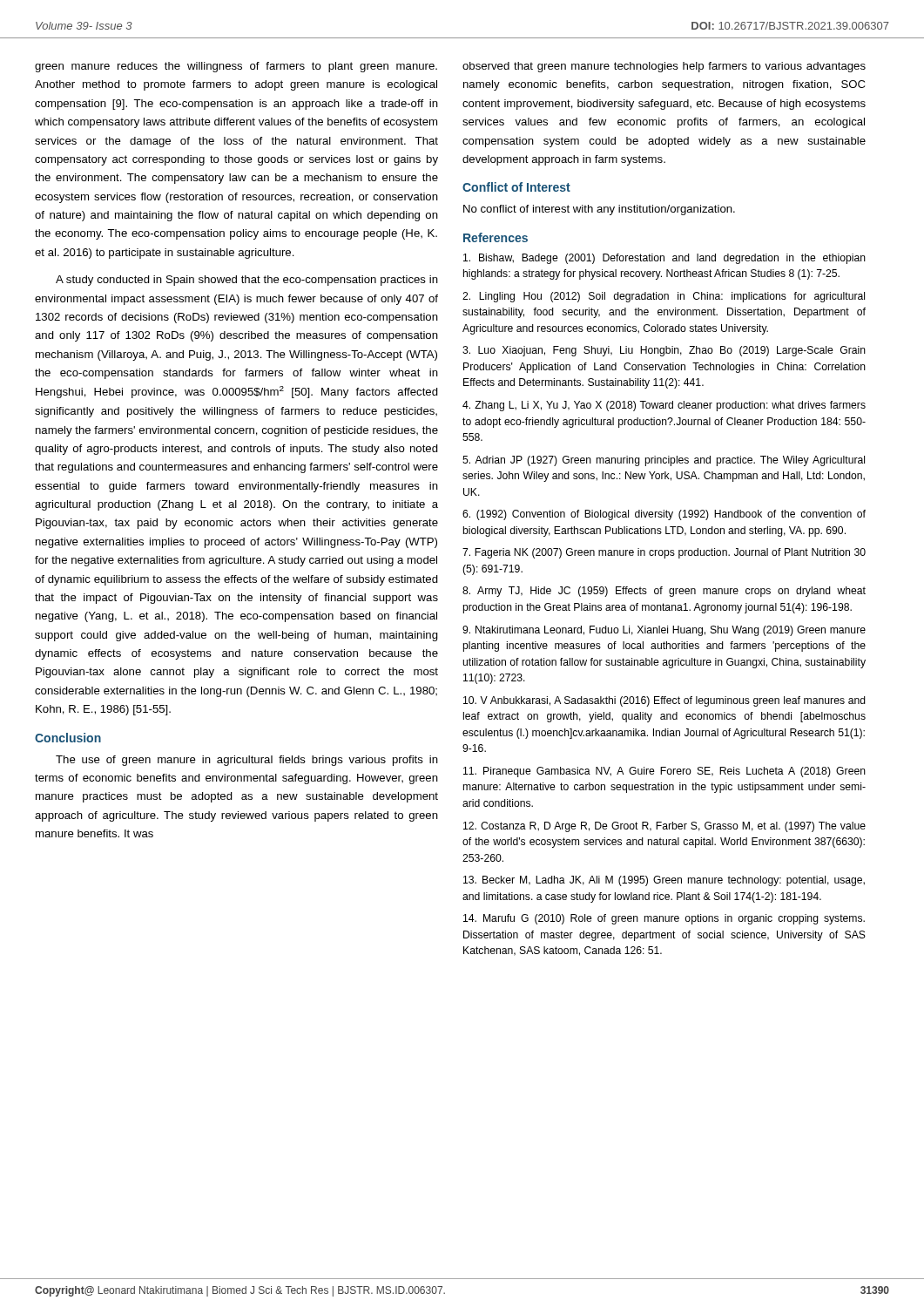924x1307 pixels.
Task: Select the list item containing "14. Marufu G (2010)"
Action: coord(664,935)
